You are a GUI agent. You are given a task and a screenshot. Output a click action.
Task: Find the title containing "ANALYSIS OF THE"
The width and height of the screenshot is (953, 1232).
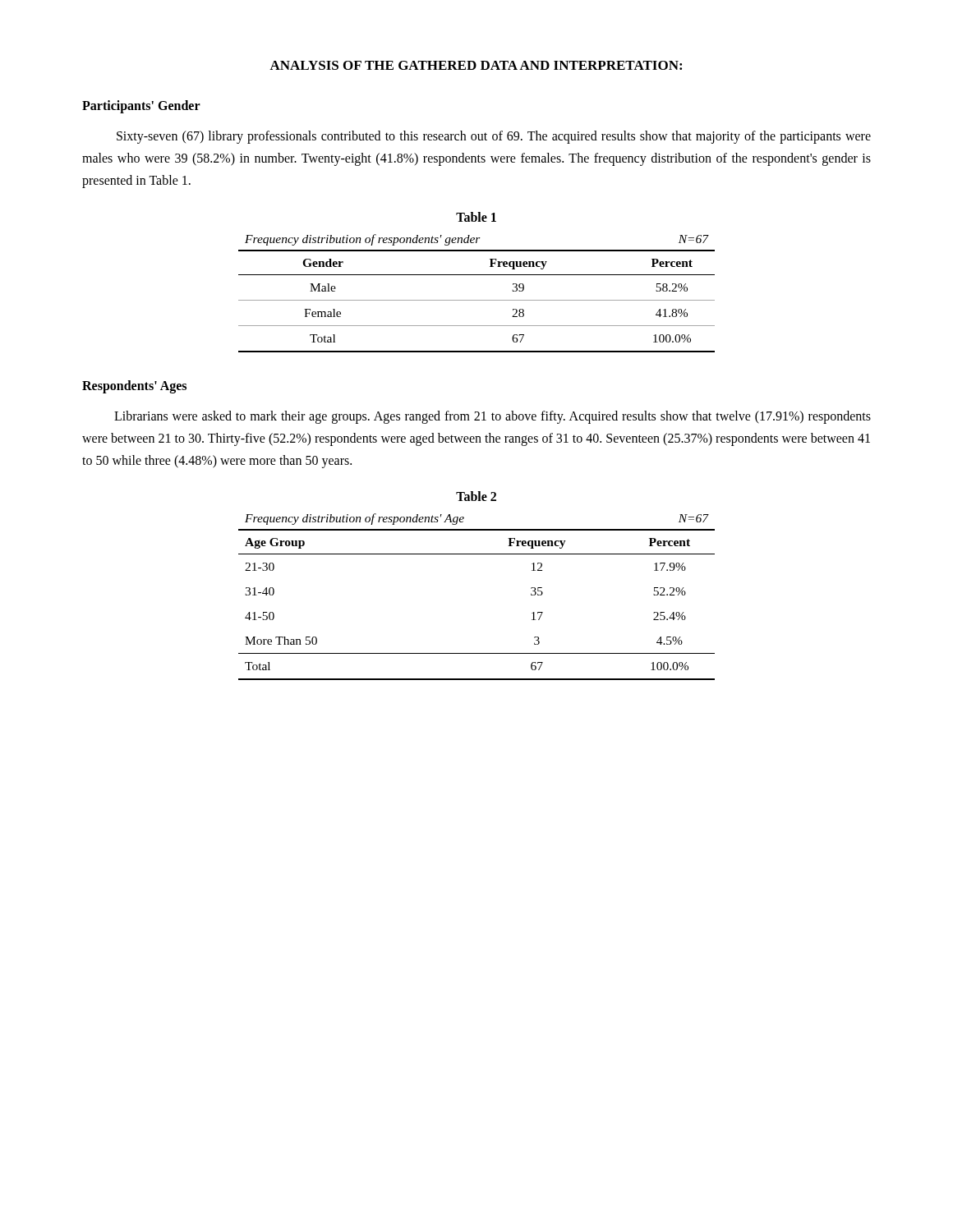click(x=476, y=65)
